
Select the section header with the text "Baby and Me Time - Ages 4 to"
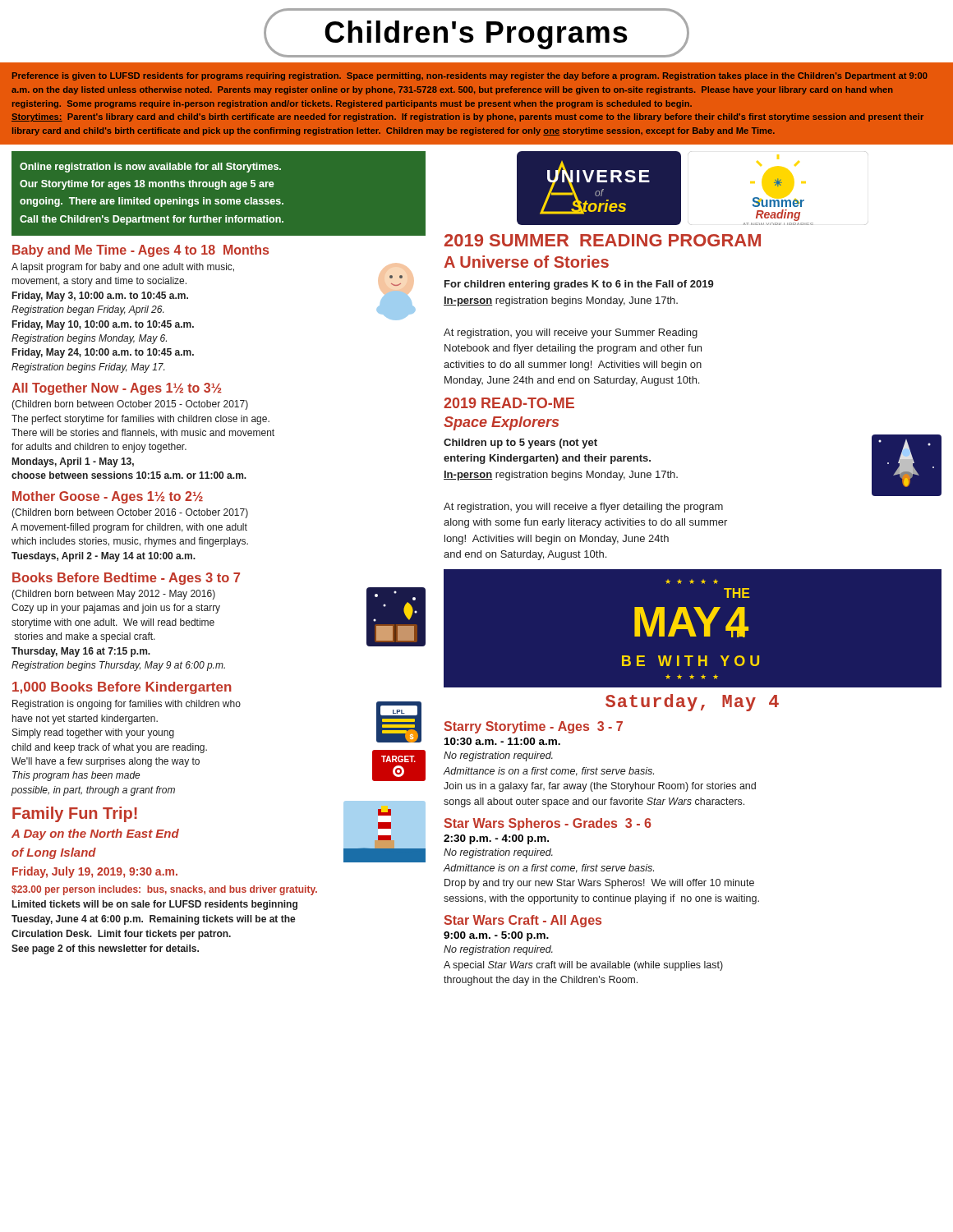(140, 250)
